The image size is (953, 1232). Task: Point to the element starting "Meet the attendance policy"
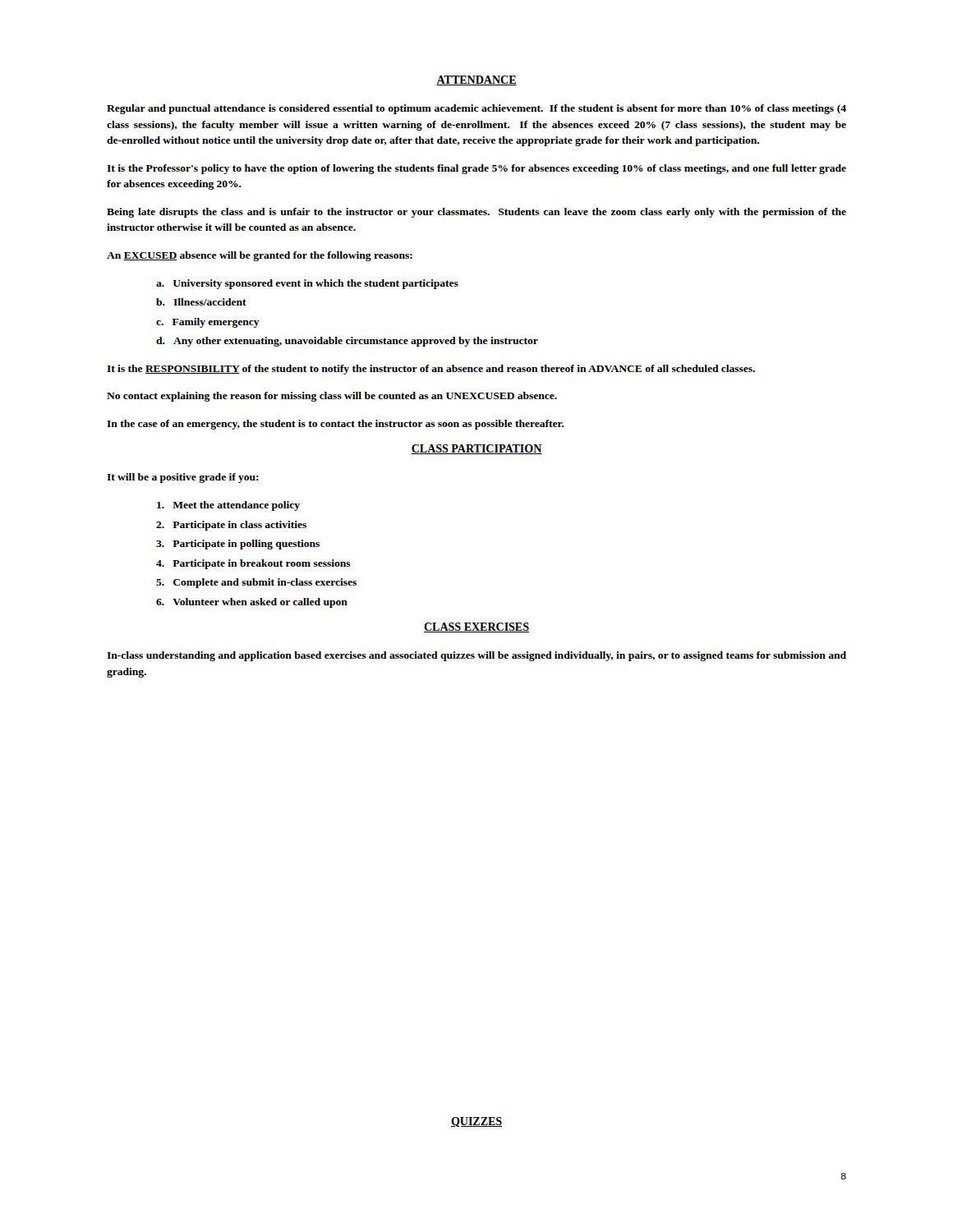(x=228, y=505)
